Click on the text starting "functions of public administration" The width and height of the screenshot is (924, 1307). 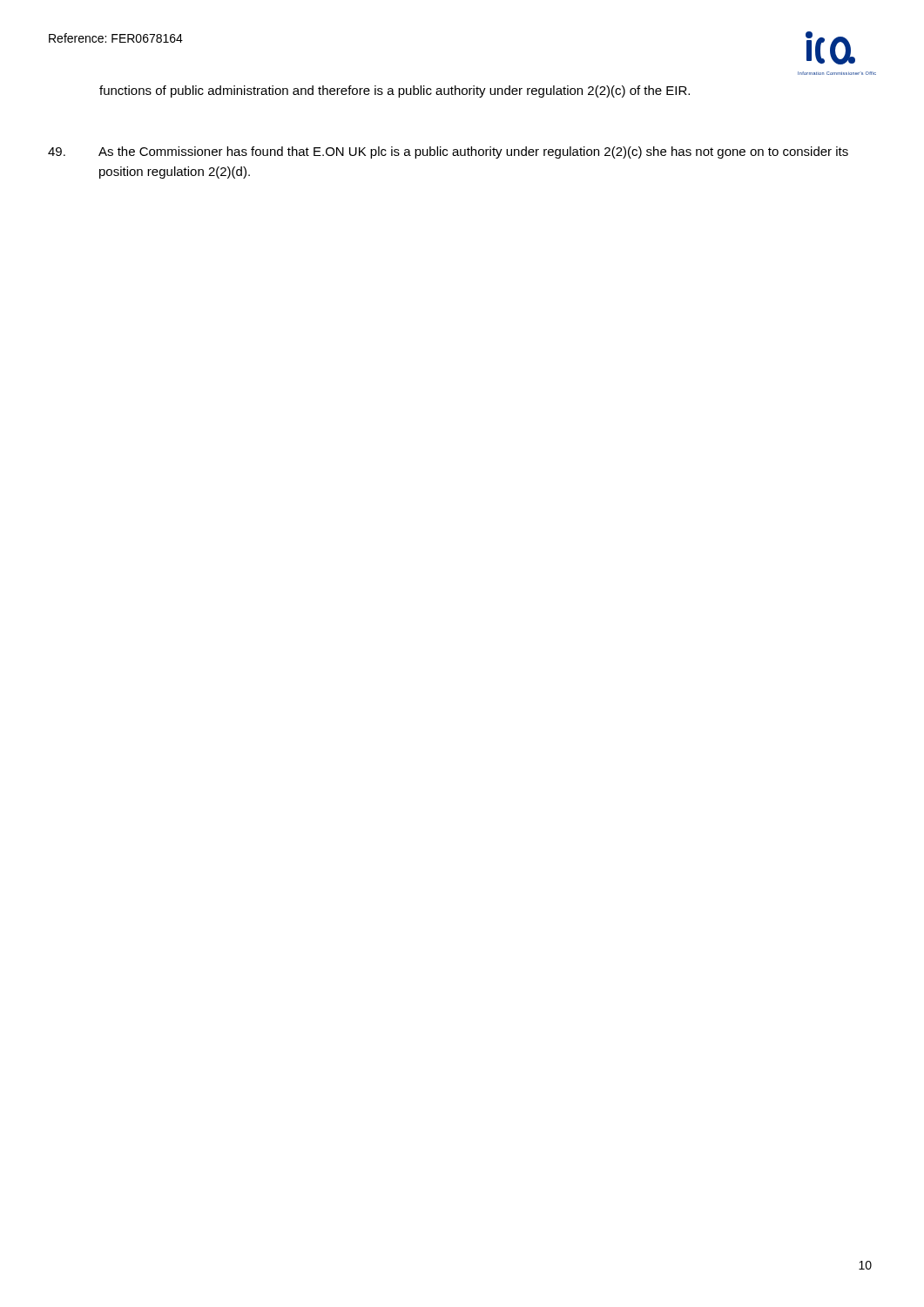pos(395,90)
